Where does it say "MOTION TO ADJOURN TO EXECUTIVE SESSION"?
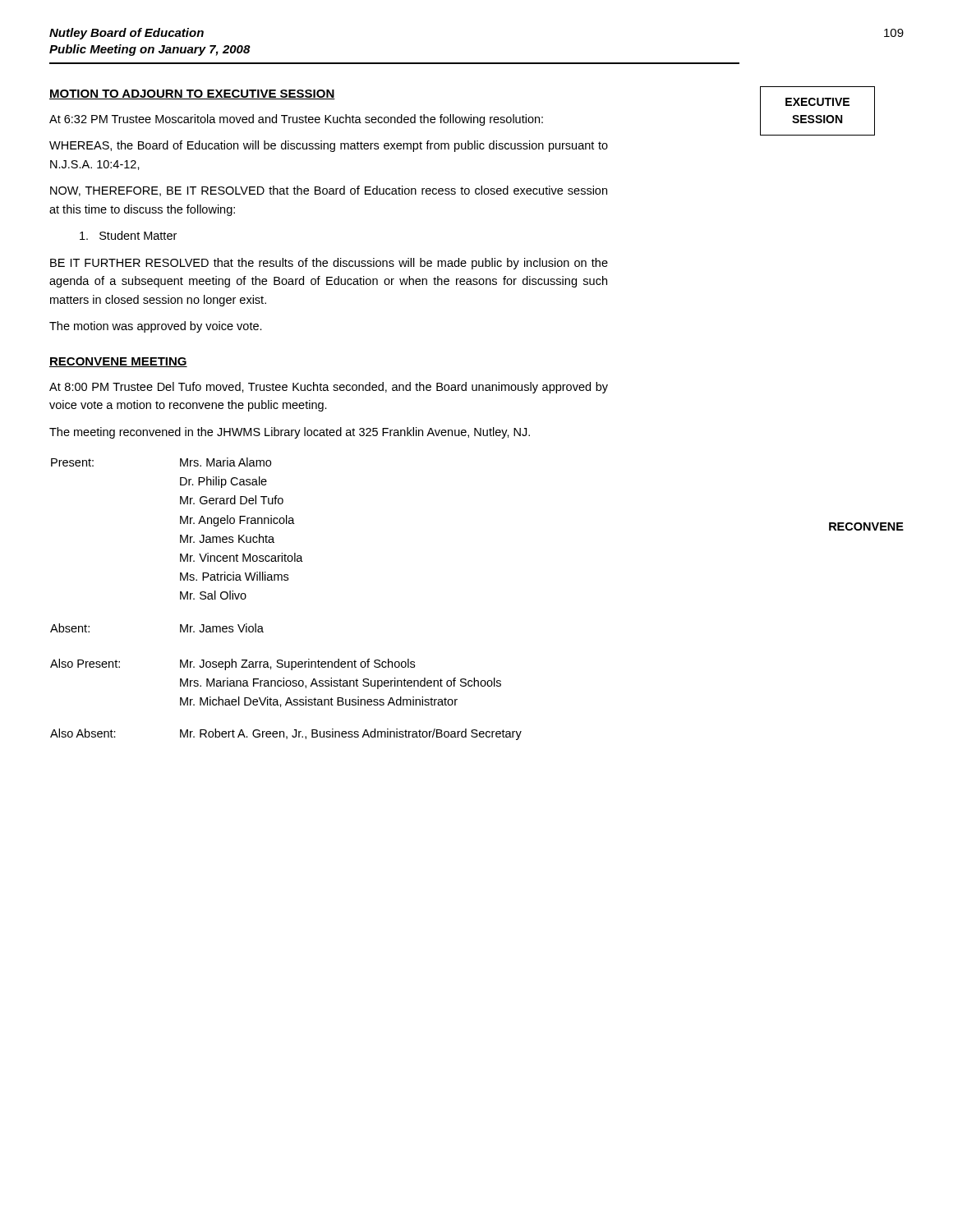This screenshot has width=953, height=1232. tap(192, 93)
